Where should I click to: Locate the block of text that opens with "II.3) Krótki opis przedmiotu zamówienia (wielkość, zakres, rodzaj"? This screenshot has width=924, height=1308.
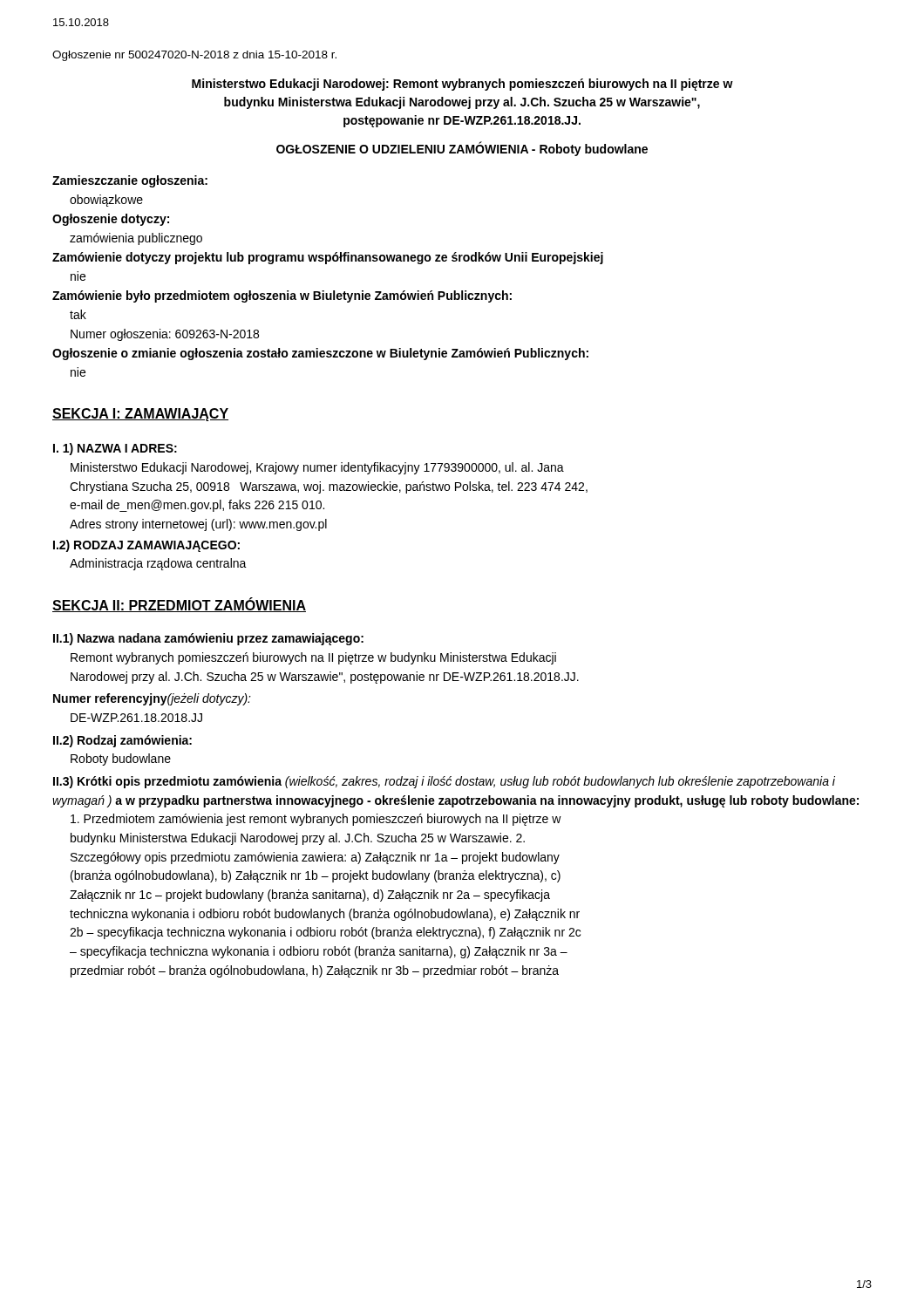456,876
